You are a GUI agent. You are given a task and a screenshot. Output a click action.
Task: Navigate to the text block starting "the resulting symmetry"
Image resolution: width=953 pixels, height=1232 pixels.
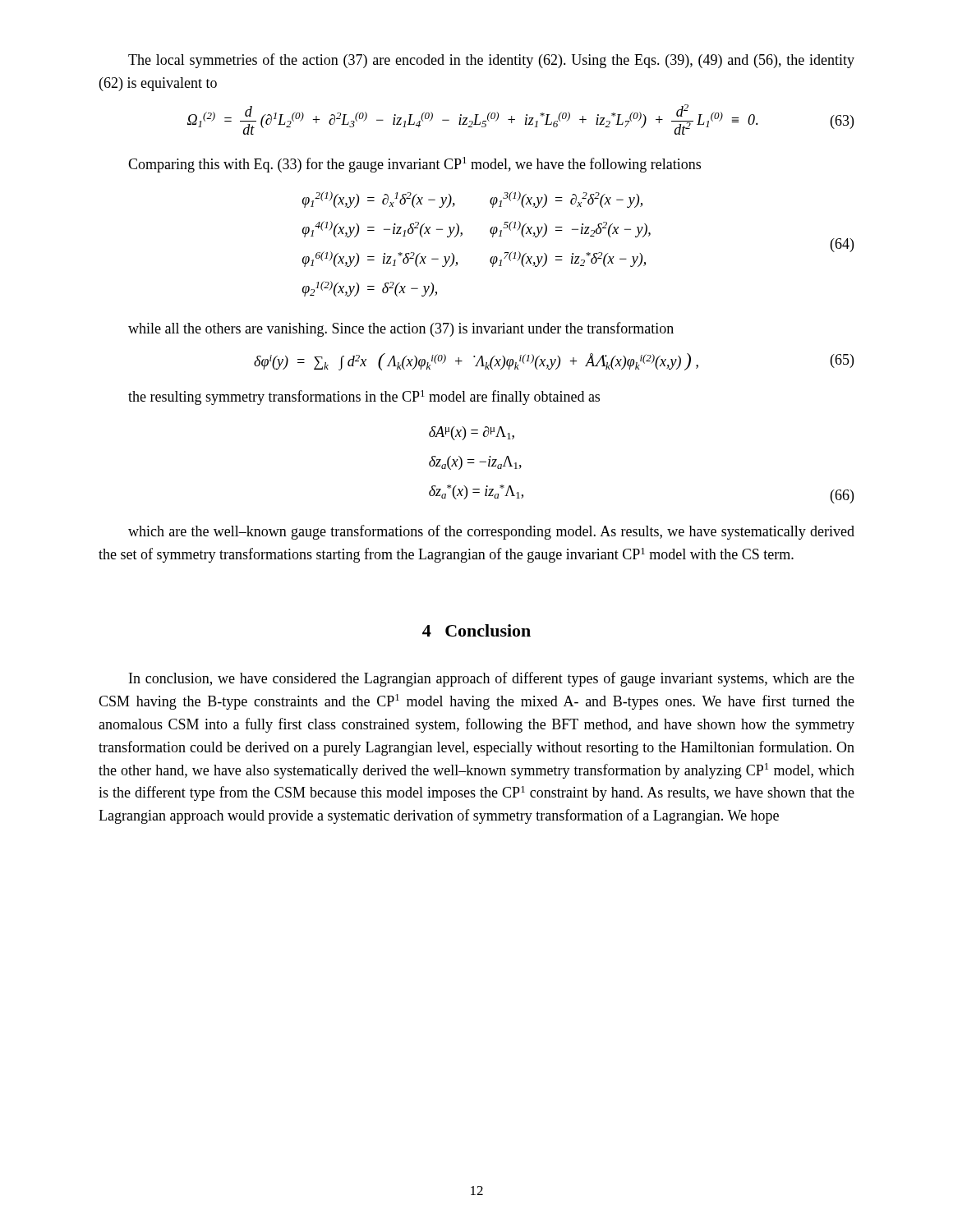[x=476, y=398]
